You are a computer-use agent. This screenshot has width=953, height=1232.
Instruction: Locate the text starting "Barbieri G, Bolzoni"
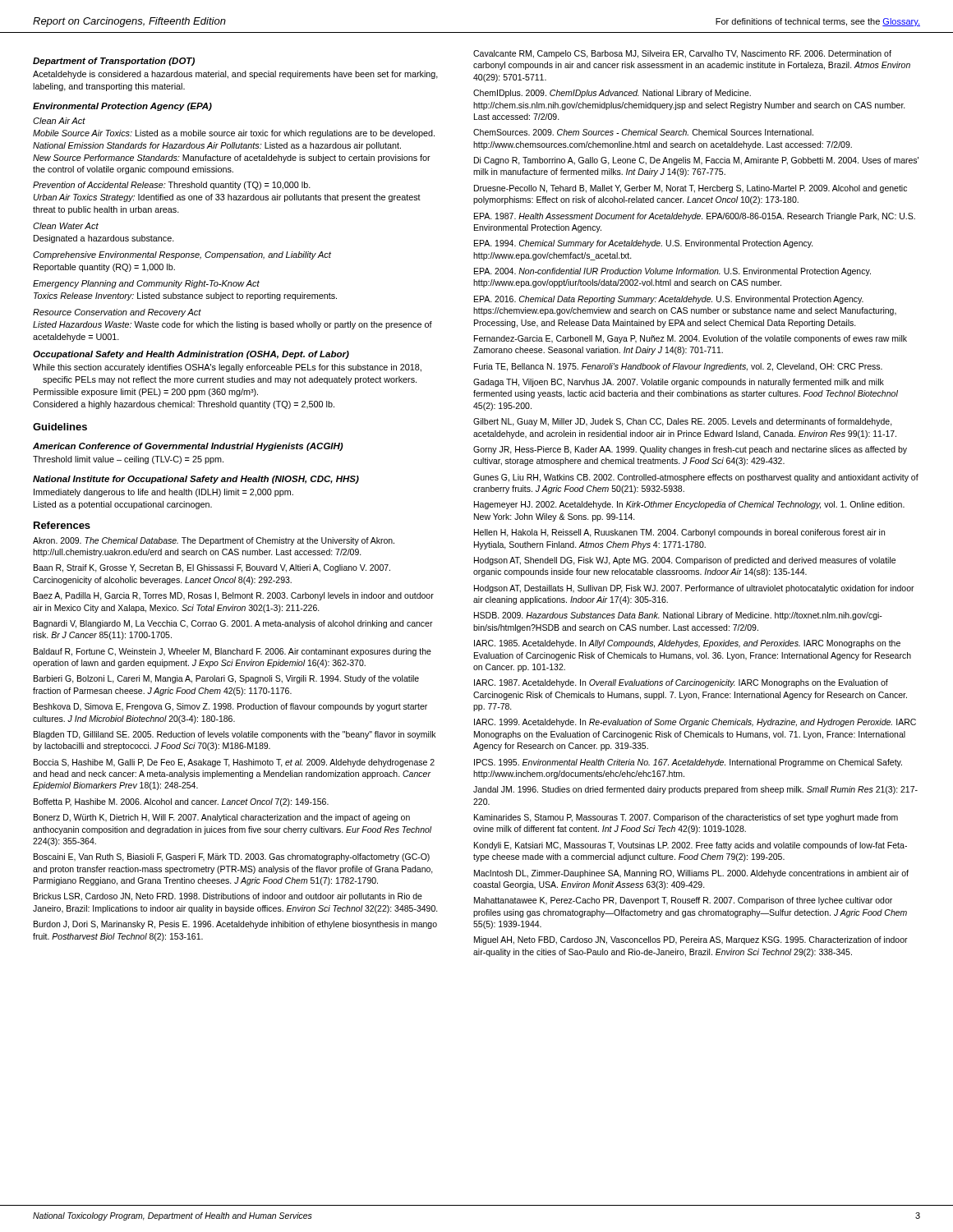click(226, 685)
